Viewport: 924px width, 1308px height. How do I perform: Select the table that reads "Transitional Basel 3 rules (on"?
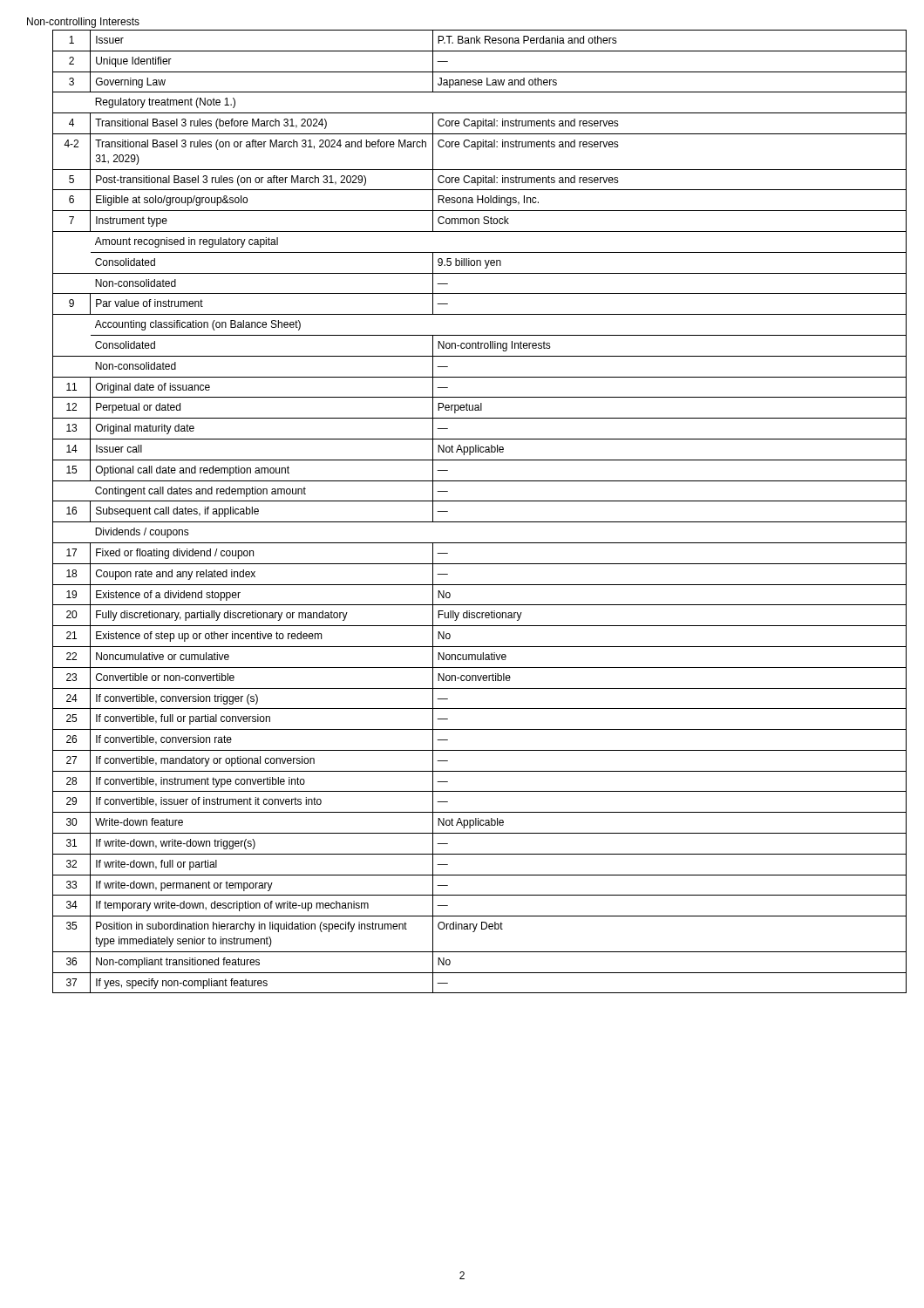click(x=475, y=512)
